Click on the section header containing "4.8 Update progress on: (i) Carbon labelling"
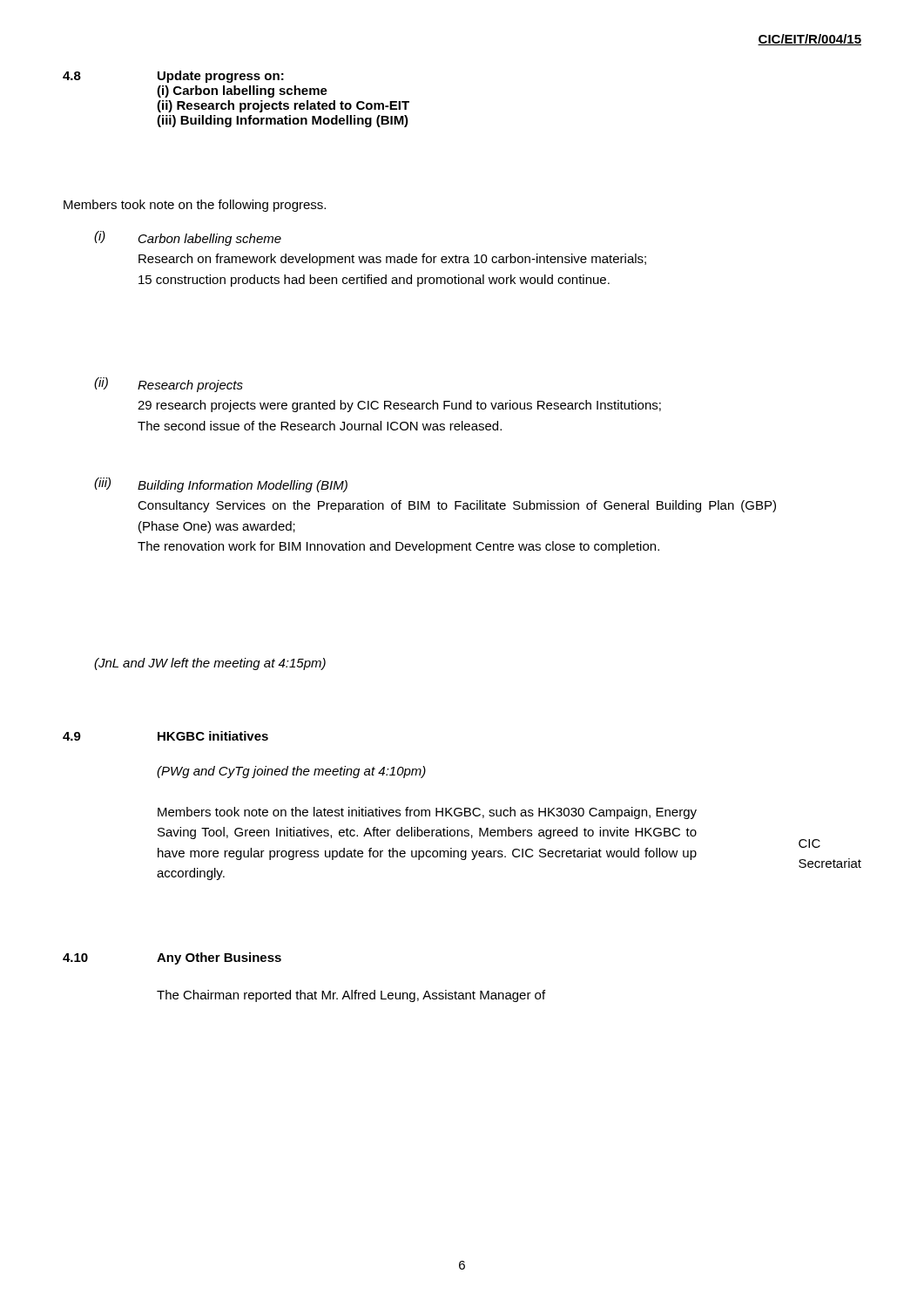Viewport: 924px width, 1307px height. [x=236, y=98]
